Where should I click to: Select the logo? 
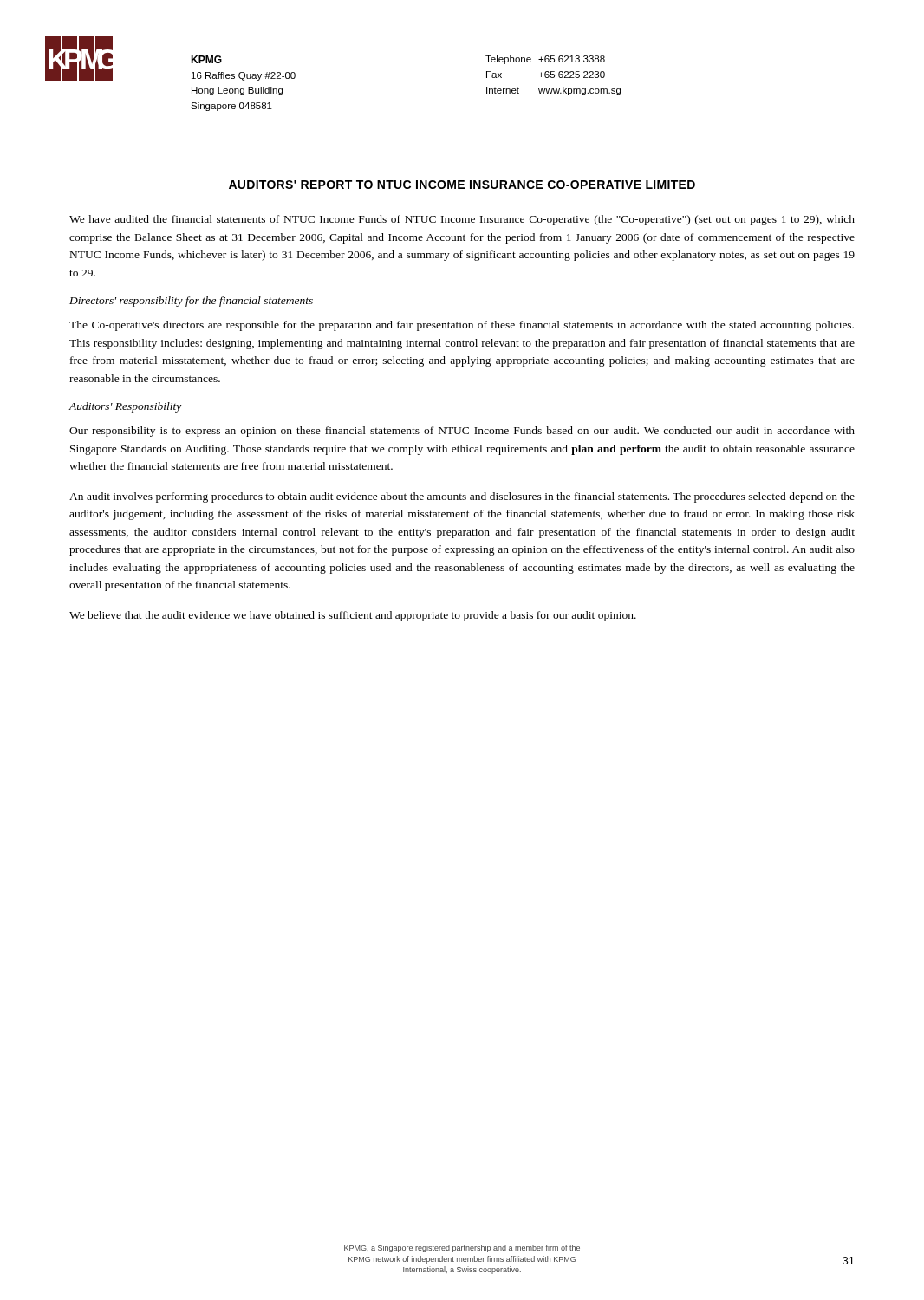click(79, 61)
